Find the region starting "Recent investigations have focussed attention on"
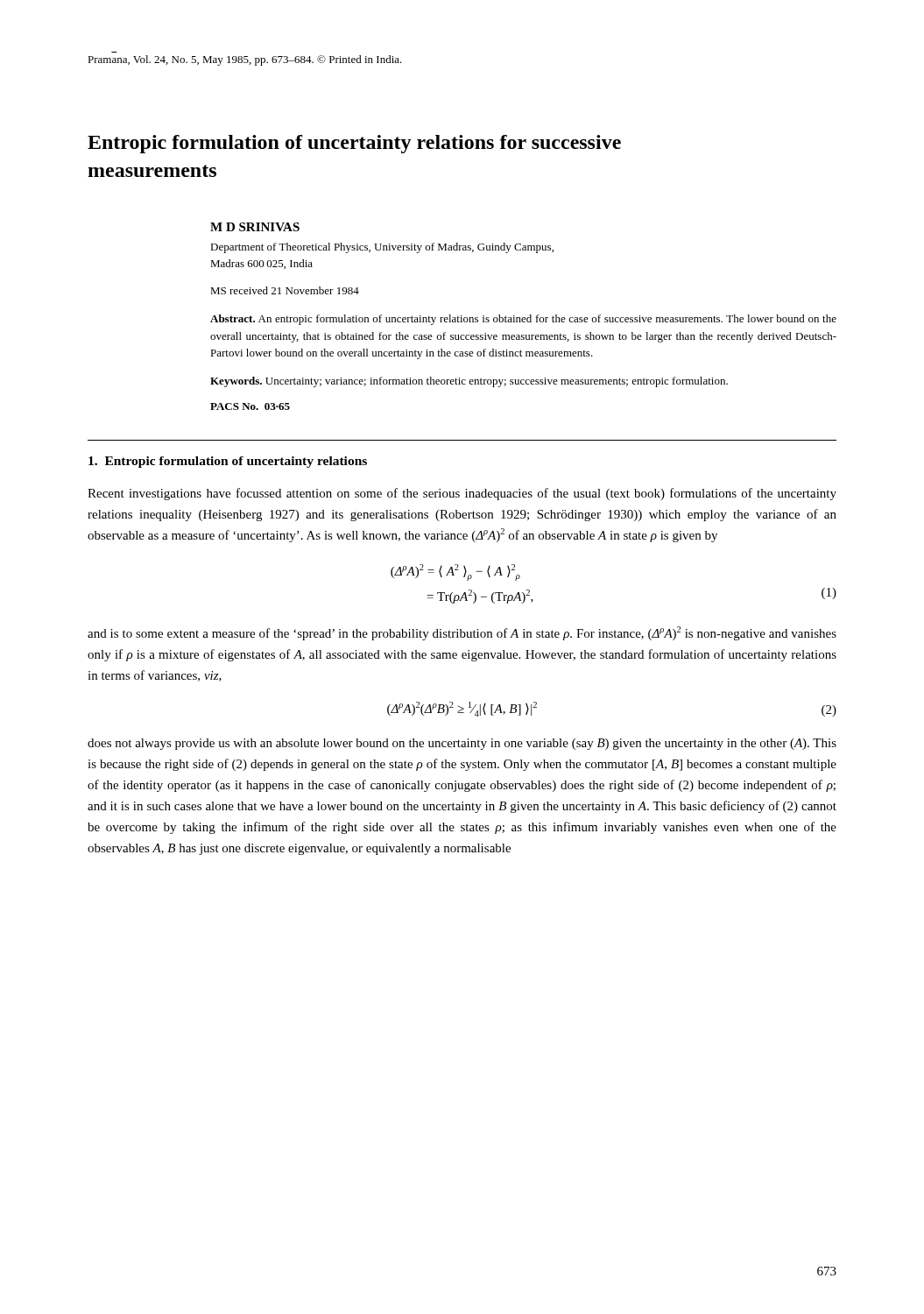This screenshot has width=924, height=1314. tap(462, 515)
